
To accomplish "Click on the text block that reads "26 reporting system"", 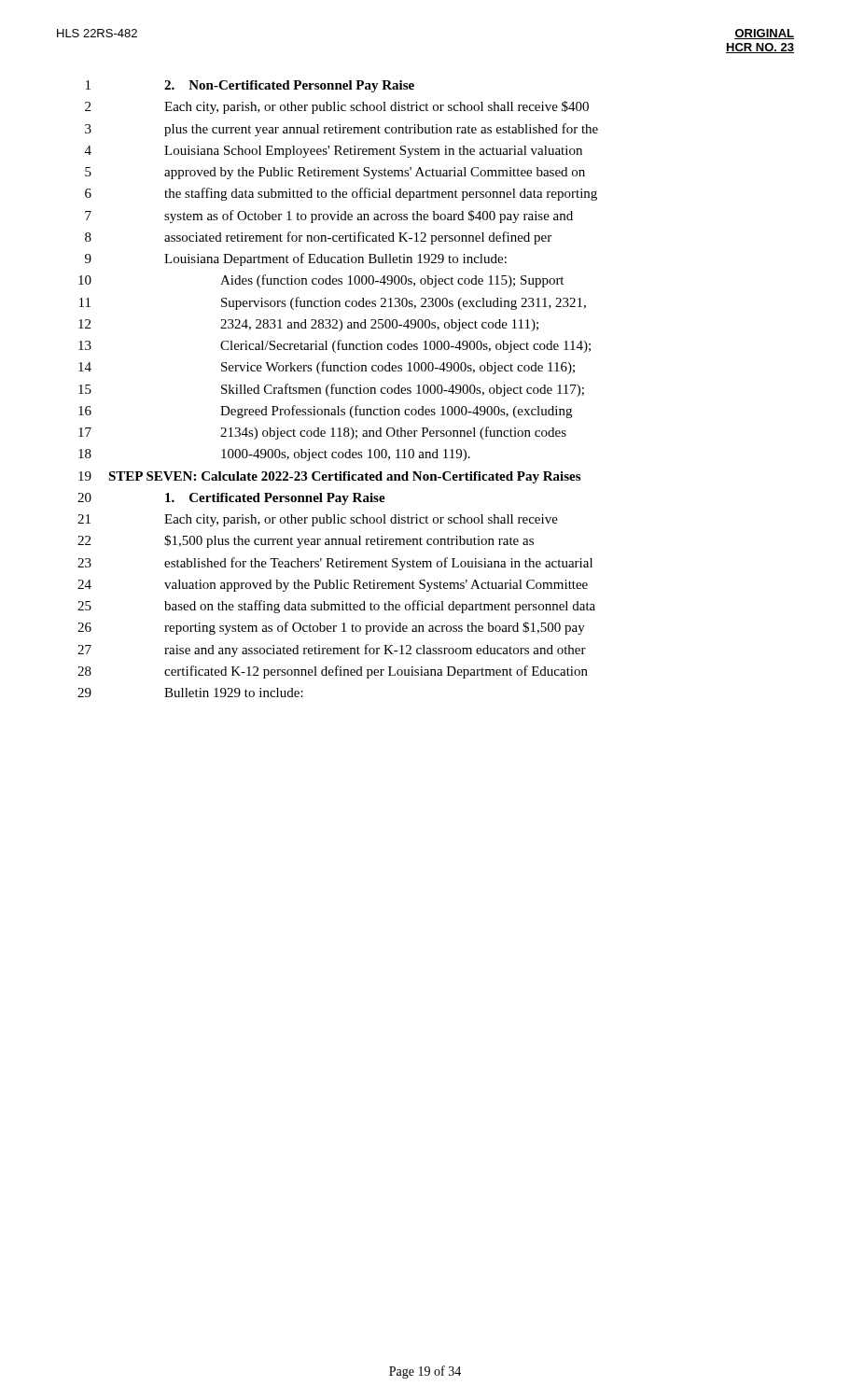I will click(425, 628).
